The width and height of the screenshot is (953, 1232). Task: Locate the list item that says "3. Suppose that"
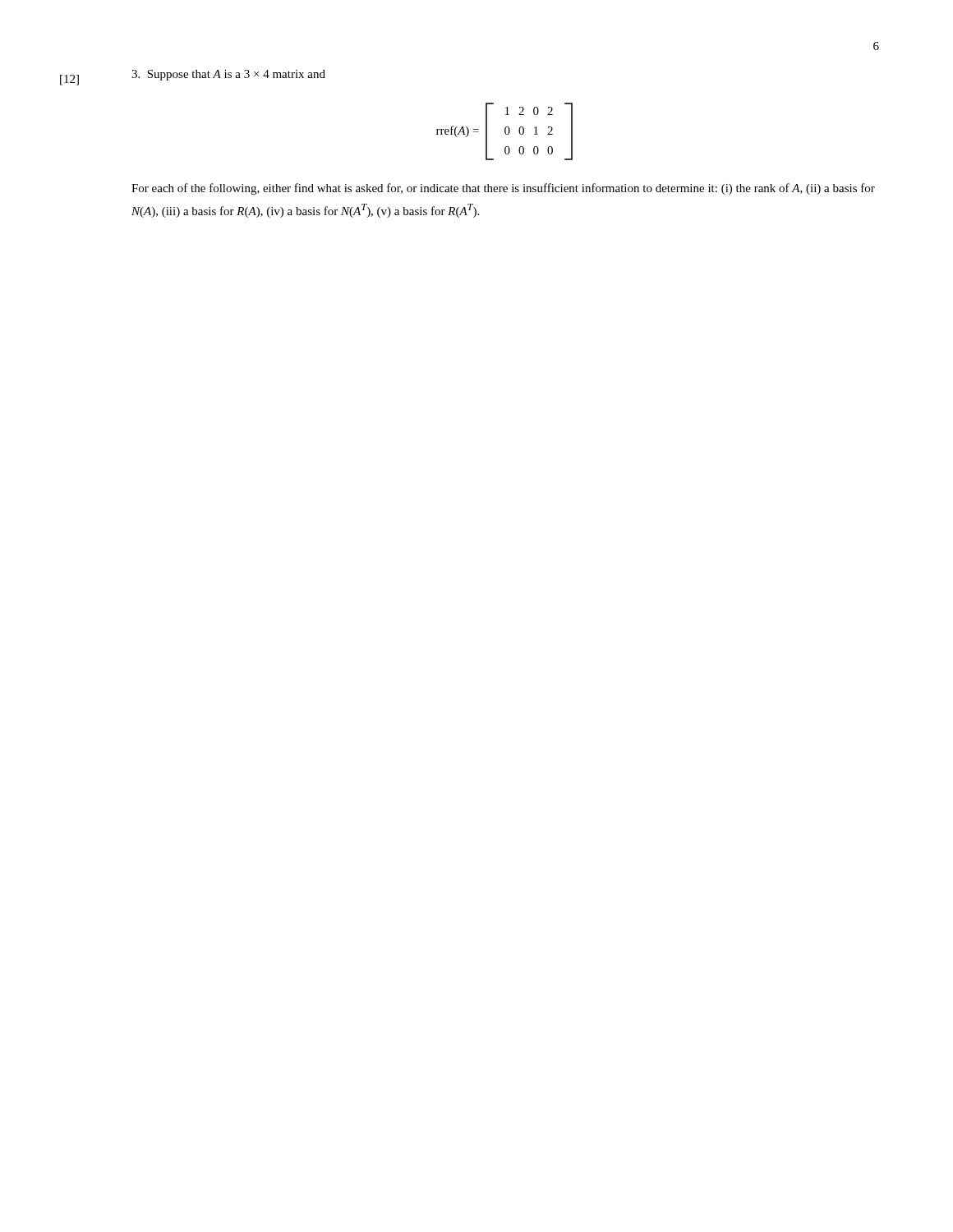tap(228, 74)
